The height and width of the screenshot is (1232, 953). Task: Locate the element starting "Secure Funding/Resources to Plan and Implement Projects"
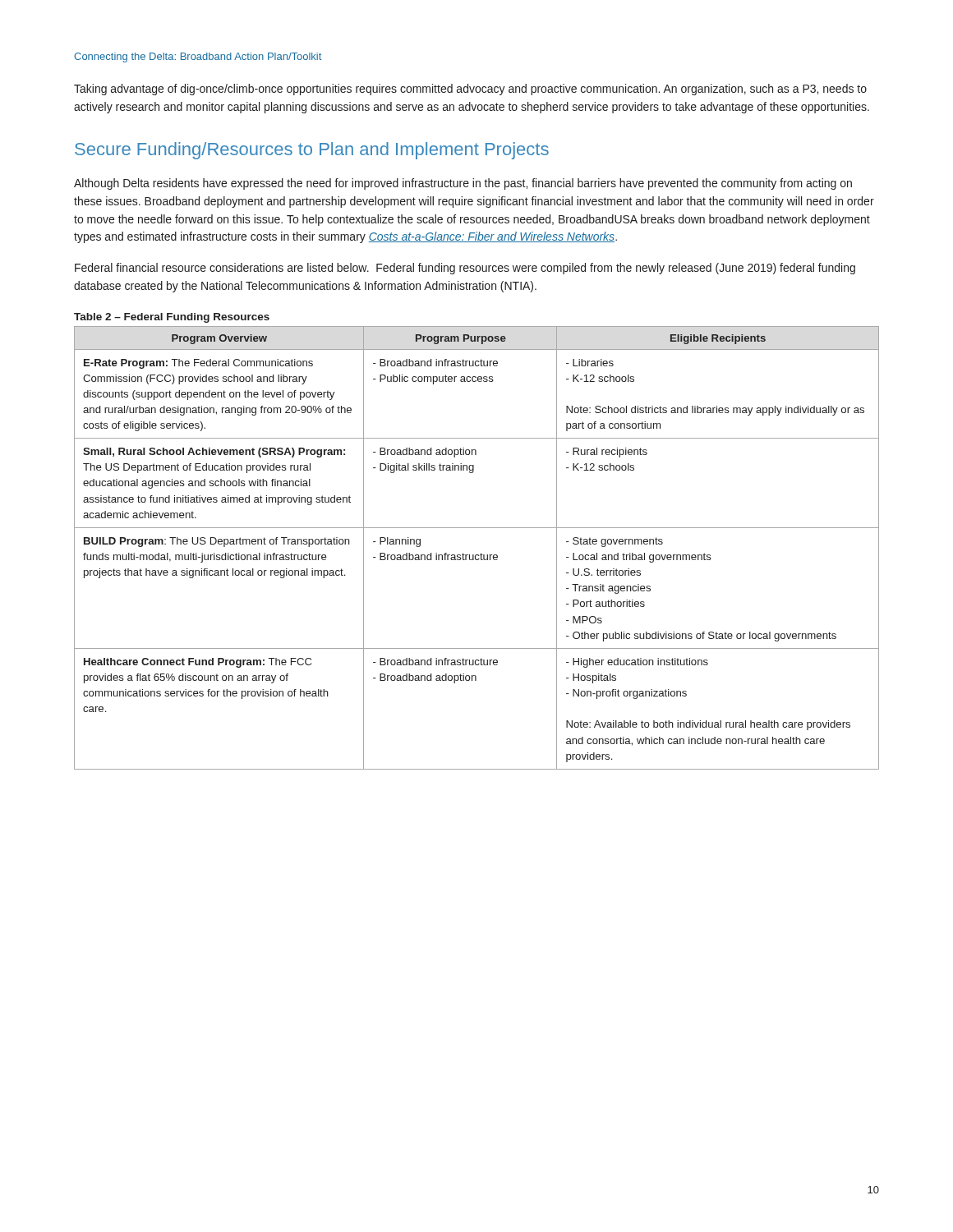312,149
